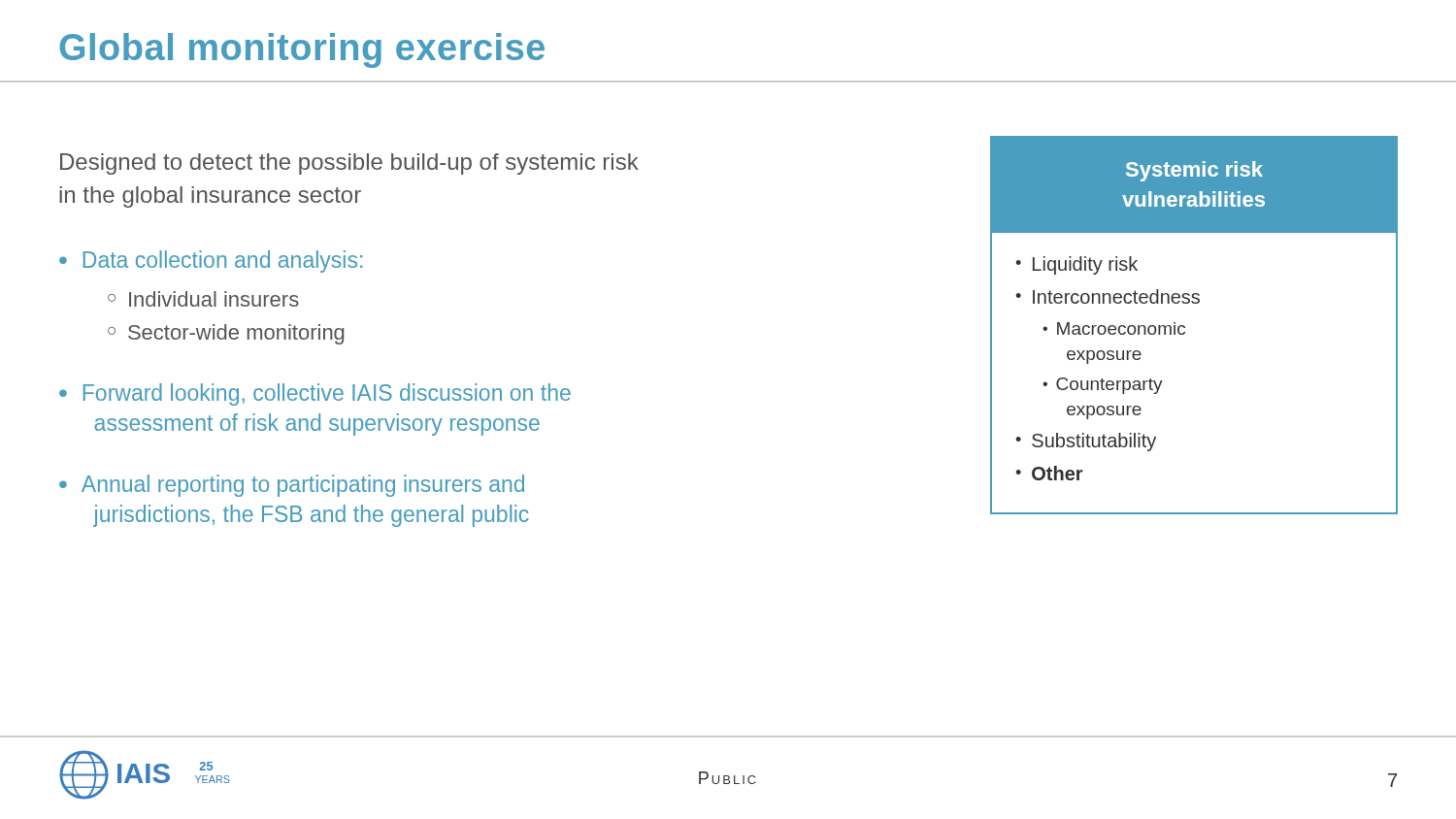Click on the list item with the text "• Forward looking, collective IAIS discussion on the"
The width and height of the screenshot is (1456, 819).
(315, 408)
